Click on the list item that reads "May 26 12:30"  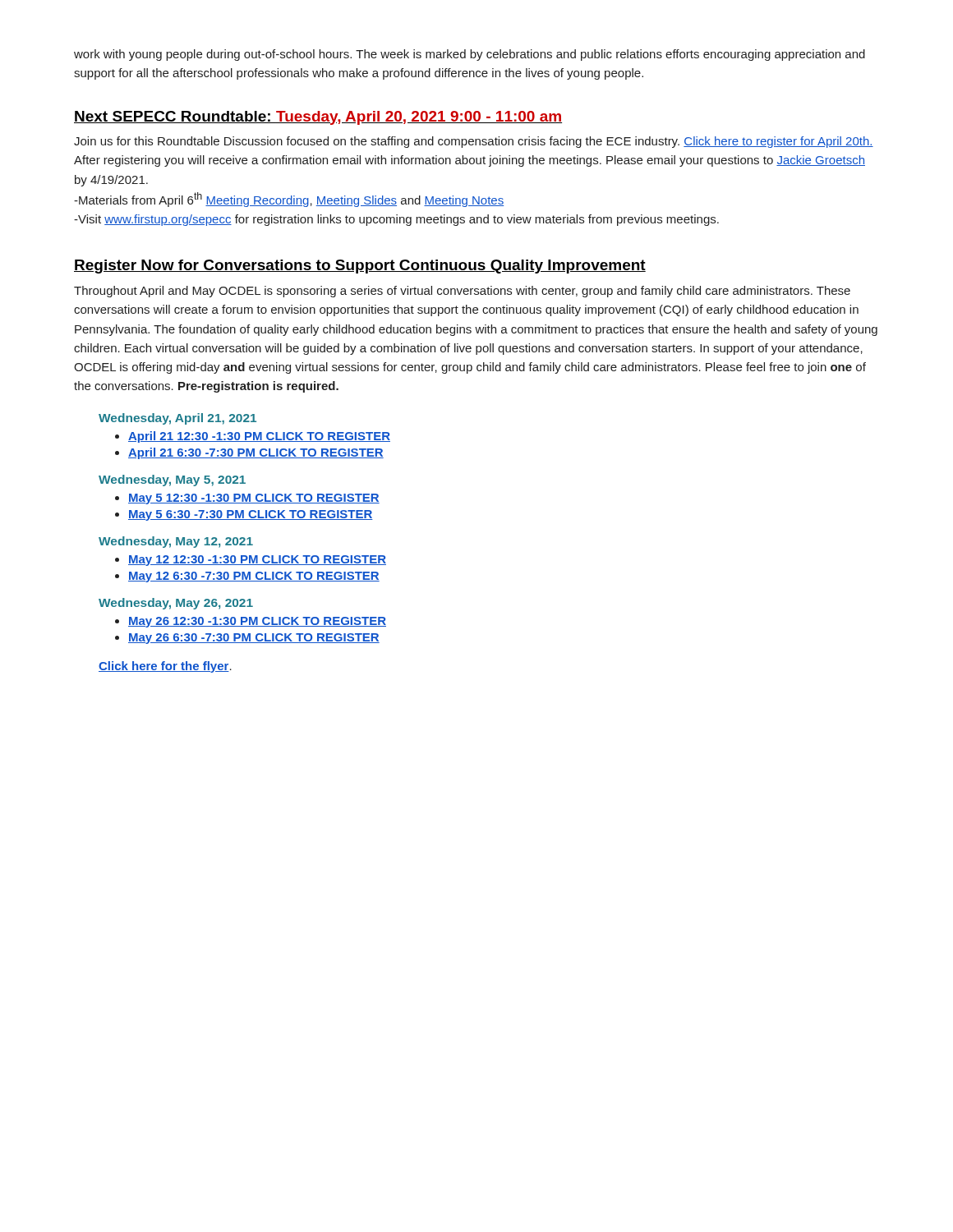(251, 622)
